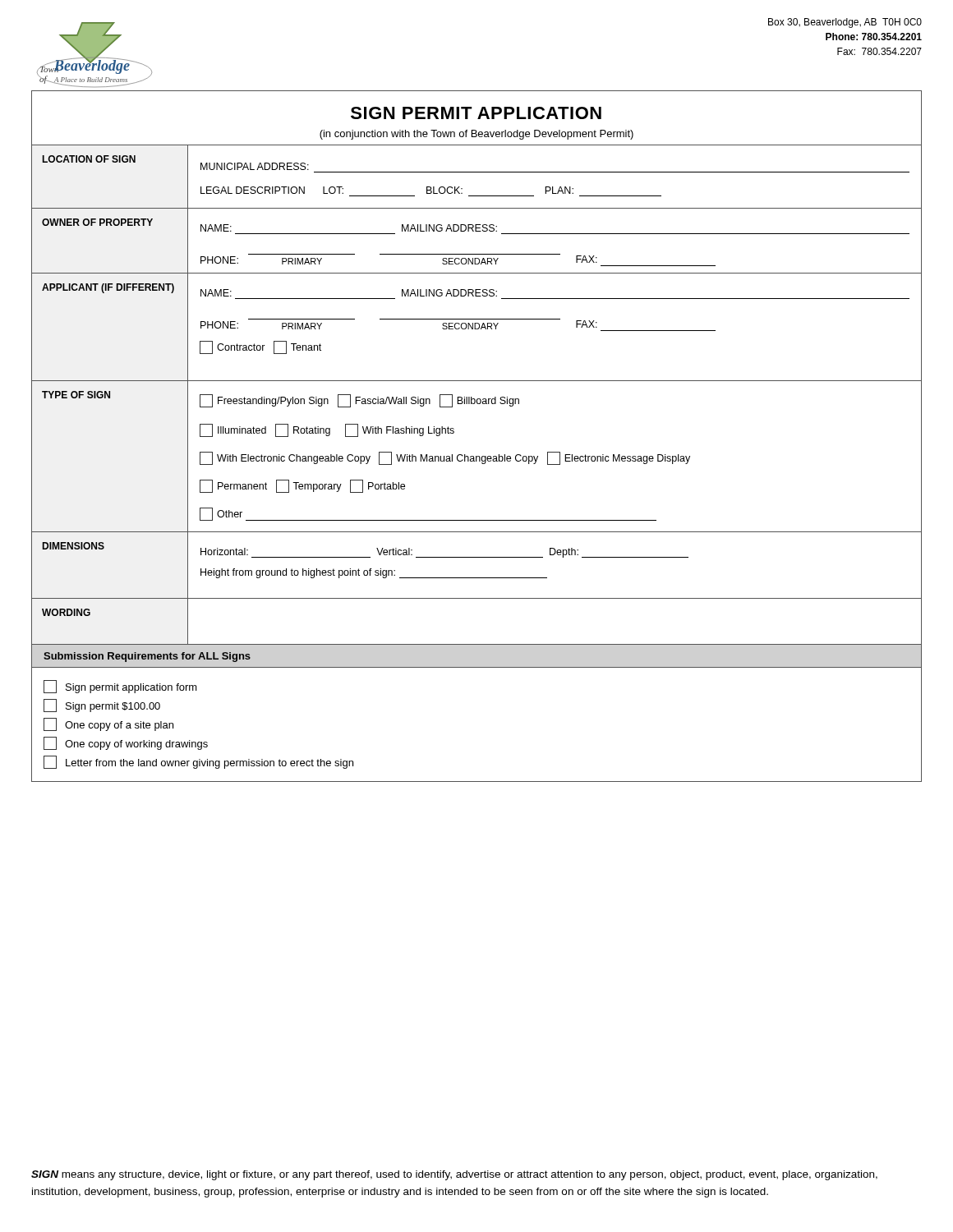Select the list item that says "Sign permit $100.00"
Viewport: 953px width, 1232px height.
point(102,706)
